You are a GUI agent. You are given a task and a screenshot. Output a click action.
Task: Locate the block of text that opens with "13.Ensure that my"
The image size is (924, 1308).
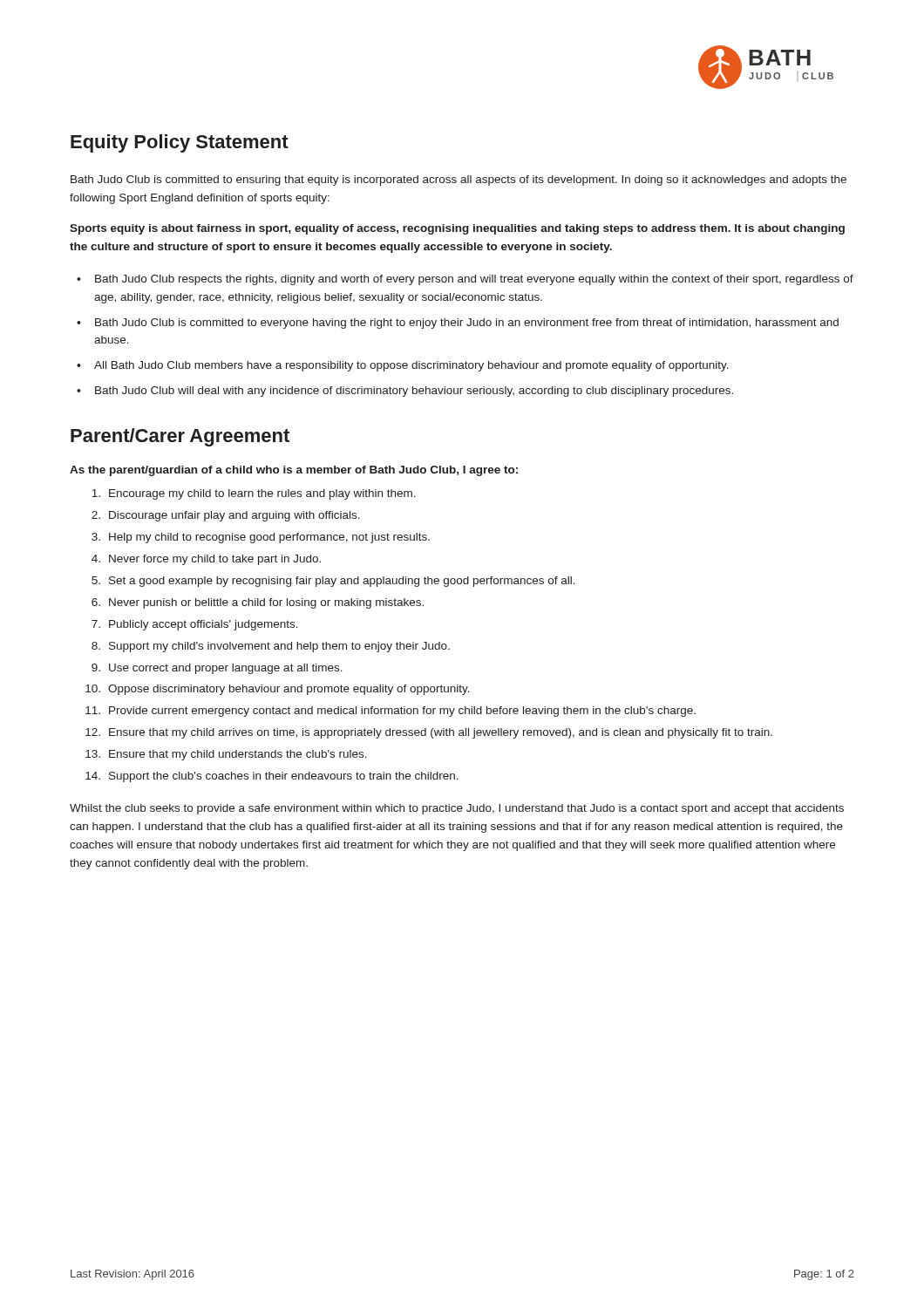coord(222,755)
